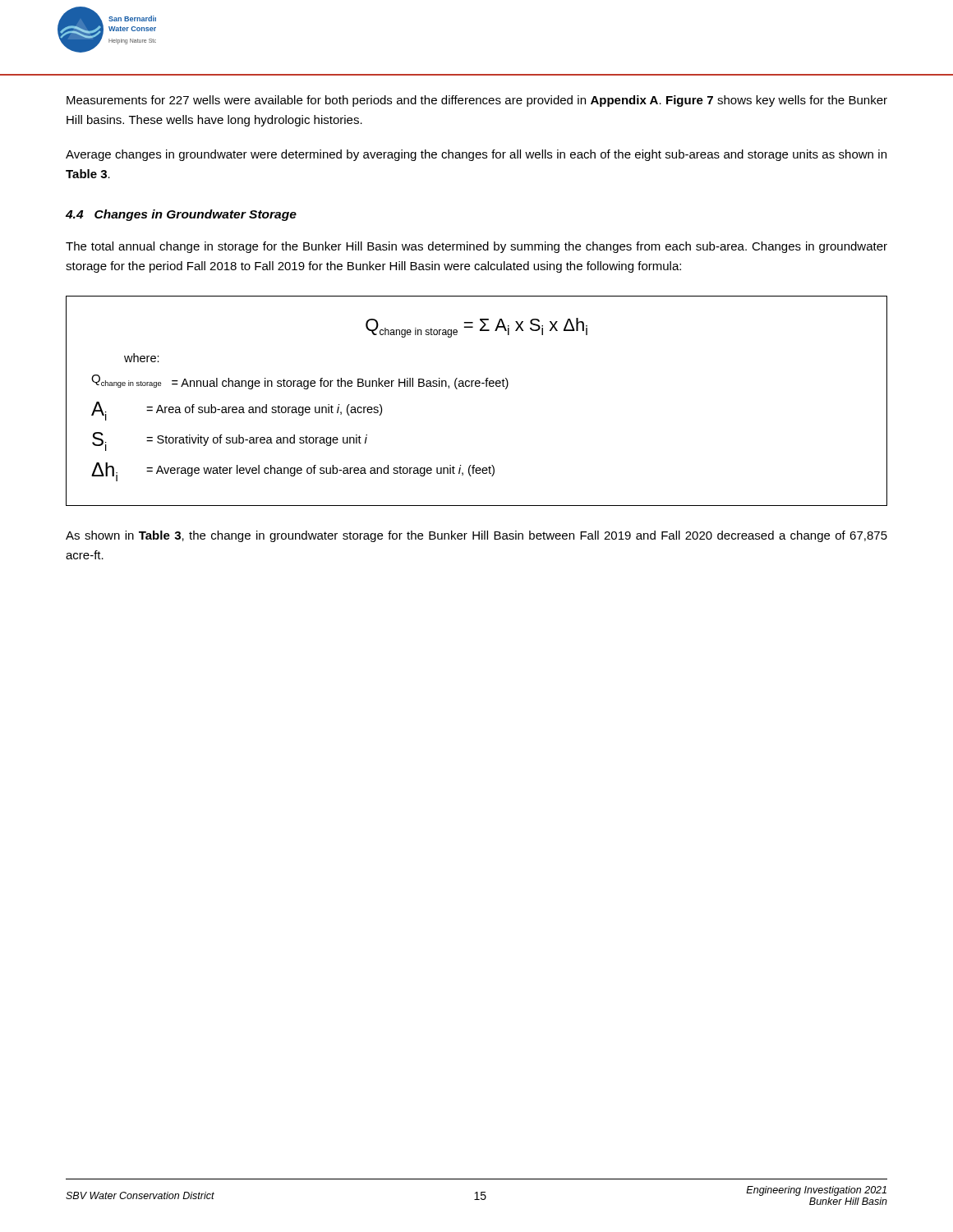Screen dimensions: 1232x953
Task: Locate the text starting "4.4 Changes in Groundwater Storage"
Action: [181, 214]
